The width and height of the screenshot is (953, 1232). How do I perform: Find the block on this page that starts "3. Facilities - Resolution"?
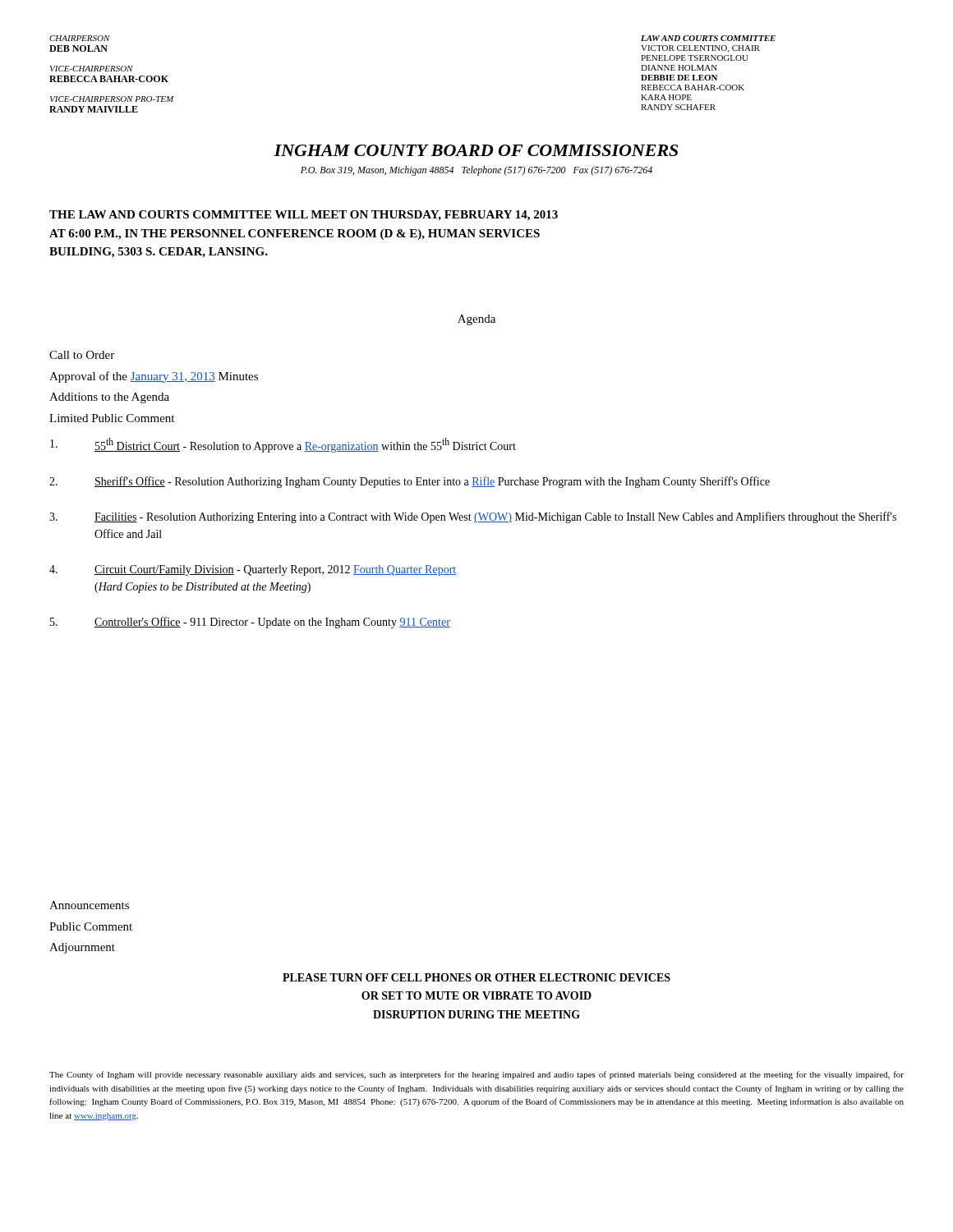(x=476, y=525)
